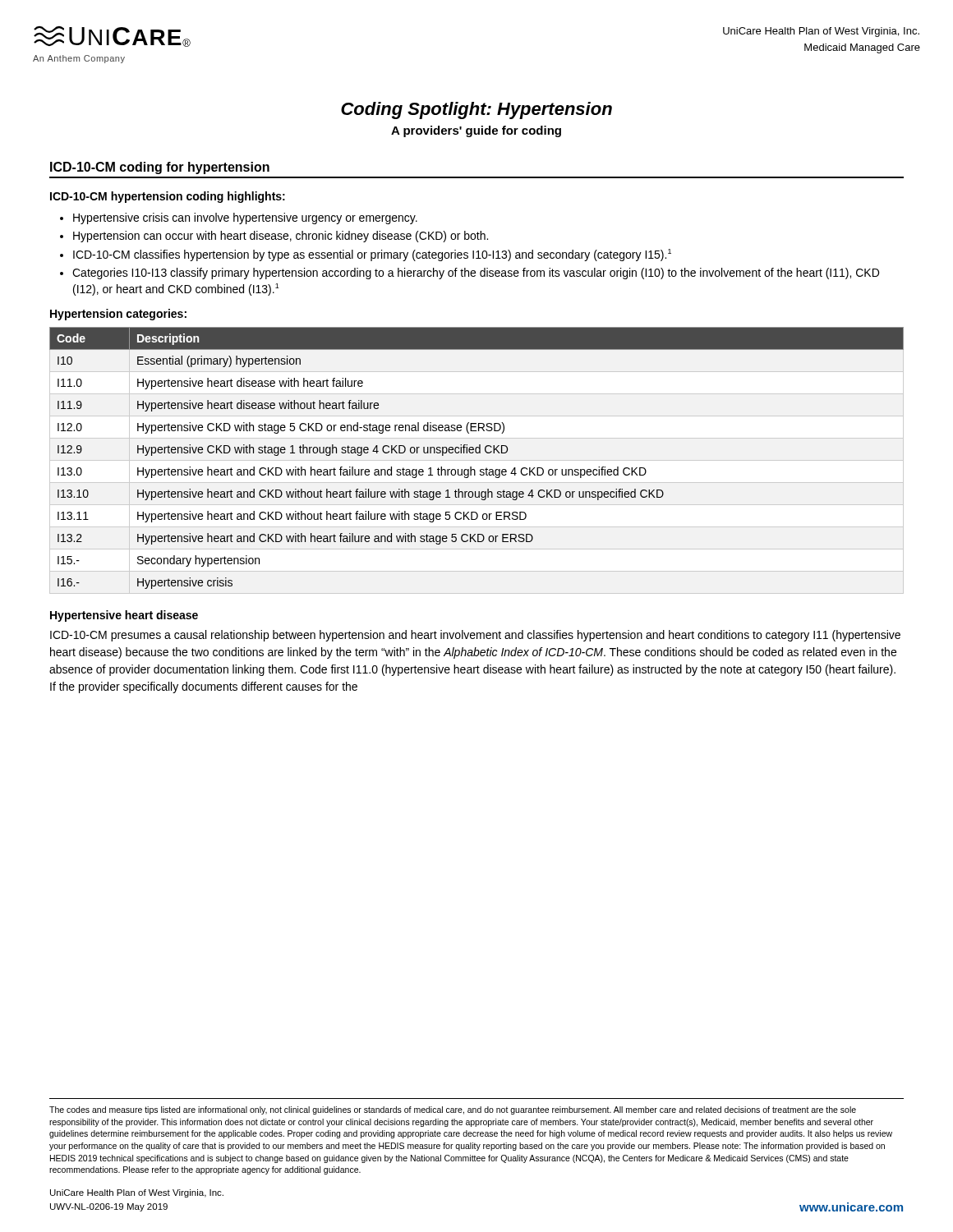953x1232 pixels.
Task: Find the list item that reads "Hypertensive crisis can involve"
Action: 239,218
